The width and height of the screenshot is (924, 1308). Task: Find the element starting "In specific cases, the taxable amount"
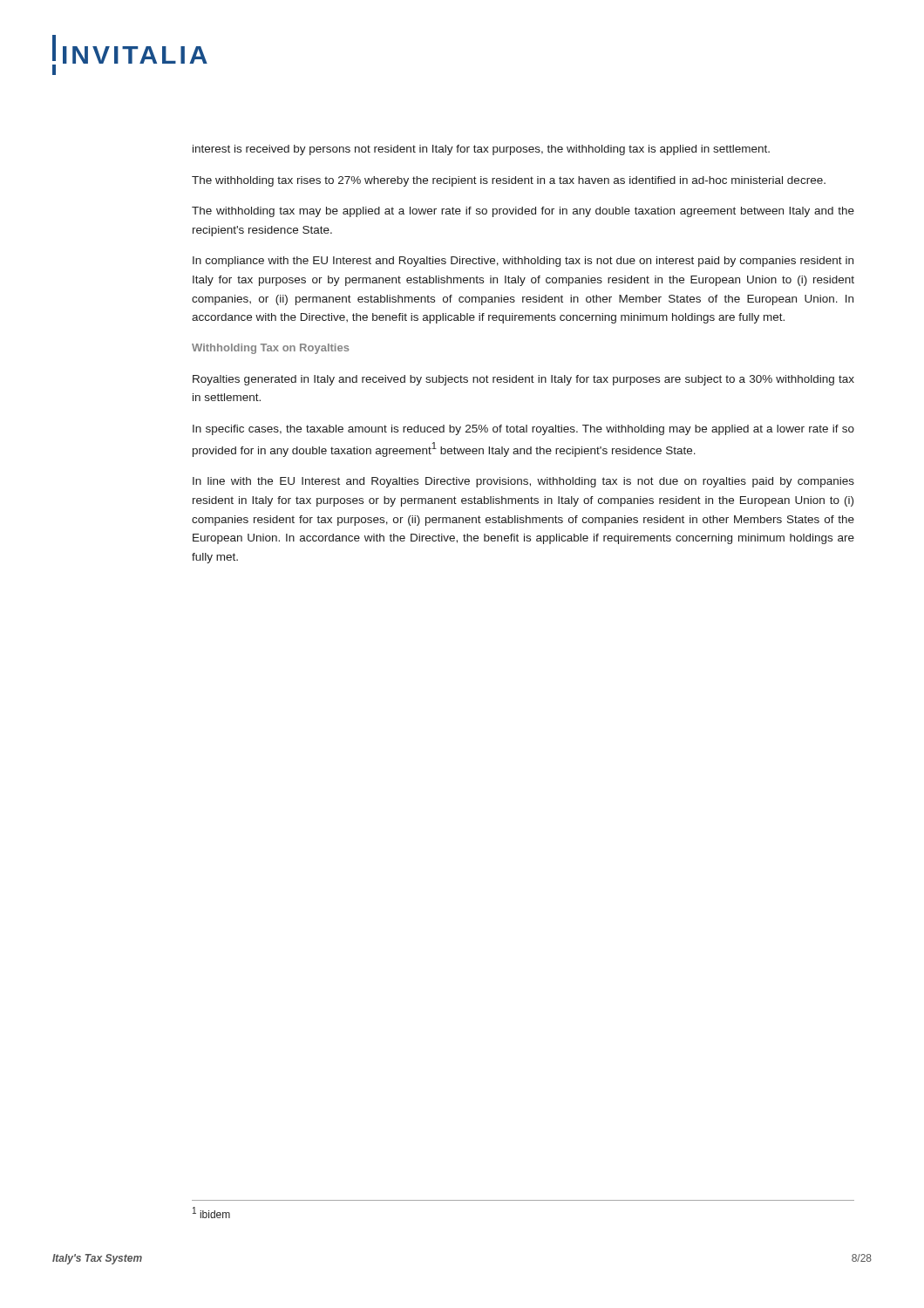coord(523,440)
